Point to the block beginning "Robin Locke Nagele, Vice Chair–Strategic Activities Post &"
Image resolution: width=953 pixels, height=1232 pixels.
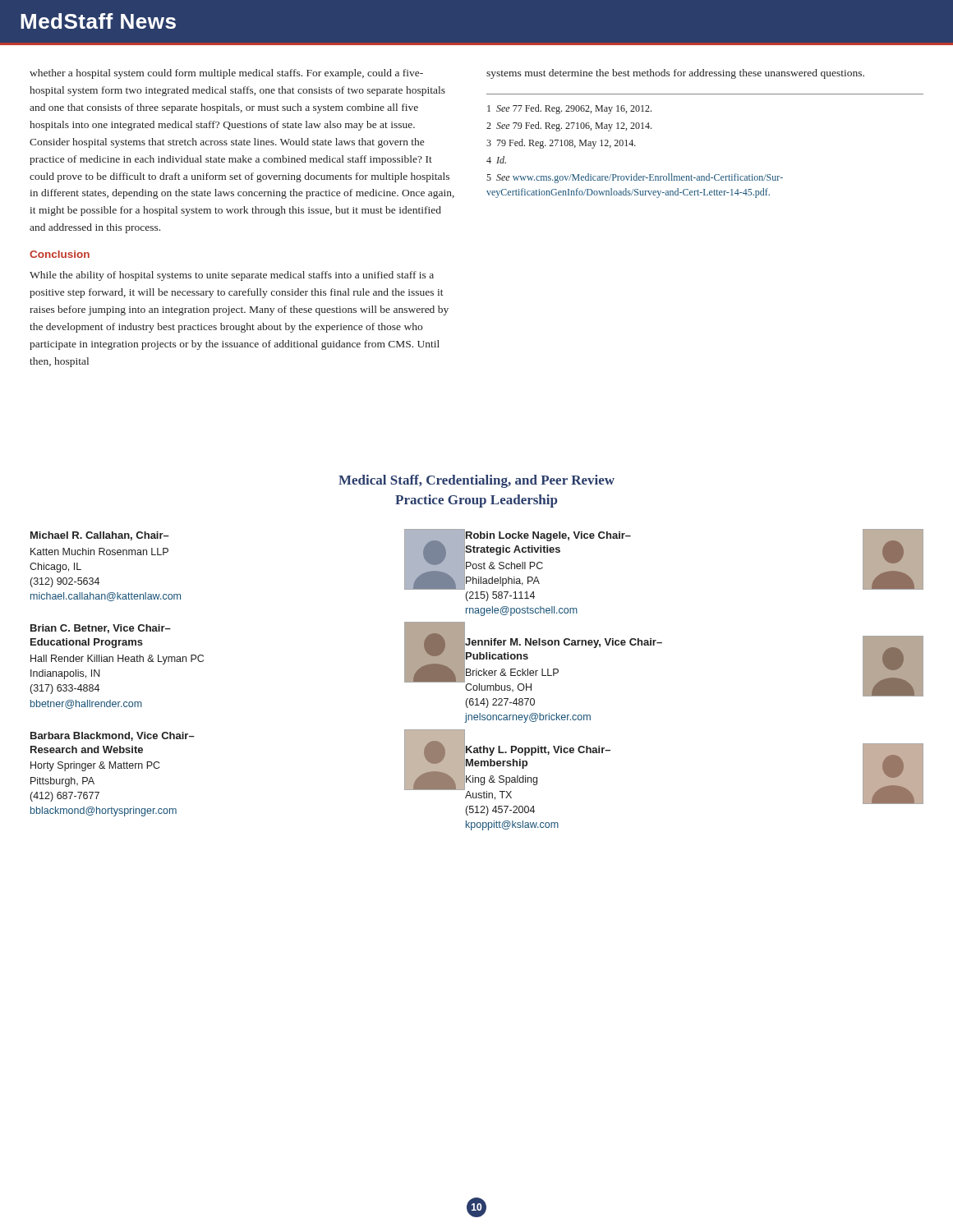click(511, 562)
